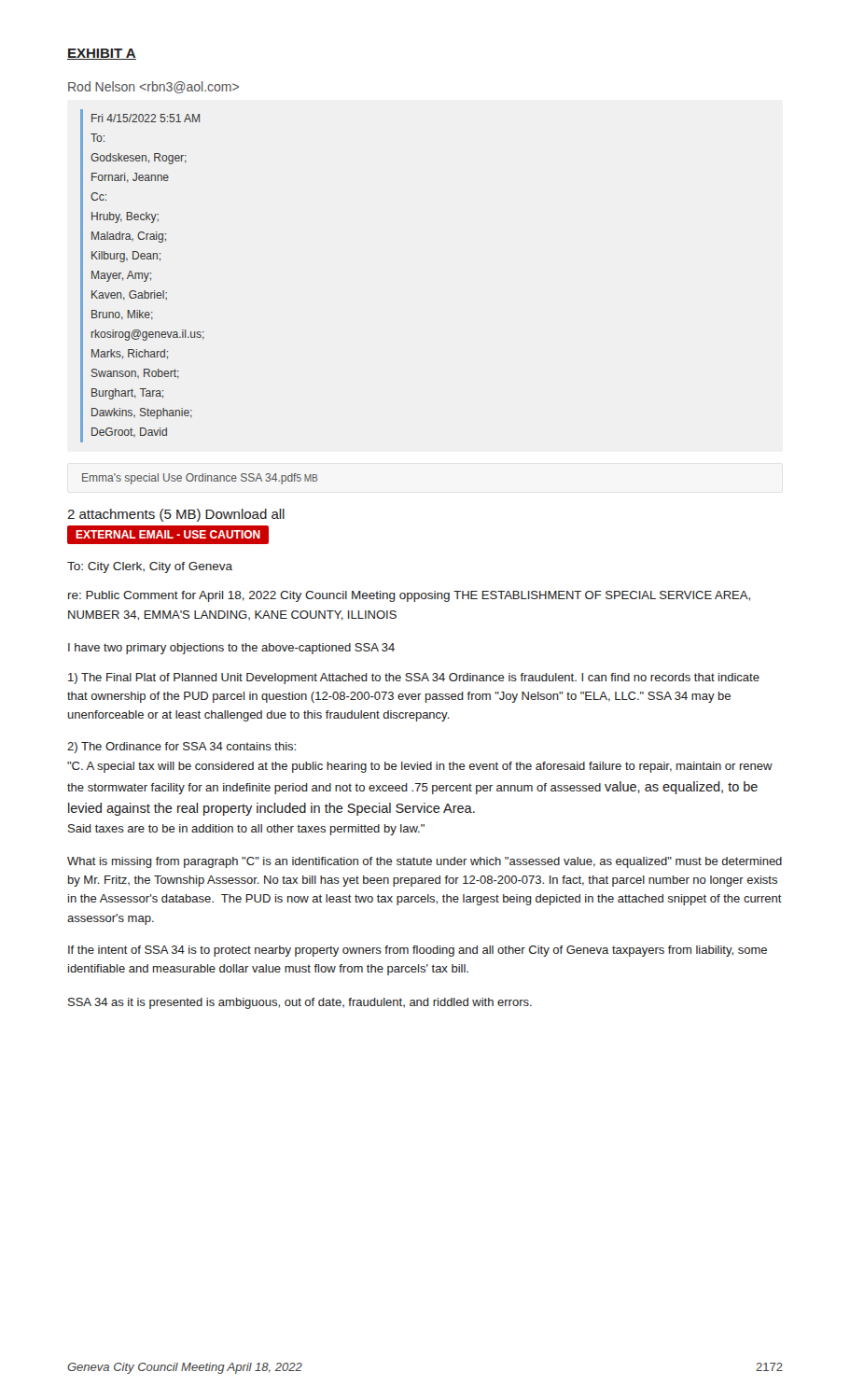Locate the text that says "Emma's special Use Ordinance SSA 34.pdf5 MB"
The image size is (850, 1400).
point(200,478)
